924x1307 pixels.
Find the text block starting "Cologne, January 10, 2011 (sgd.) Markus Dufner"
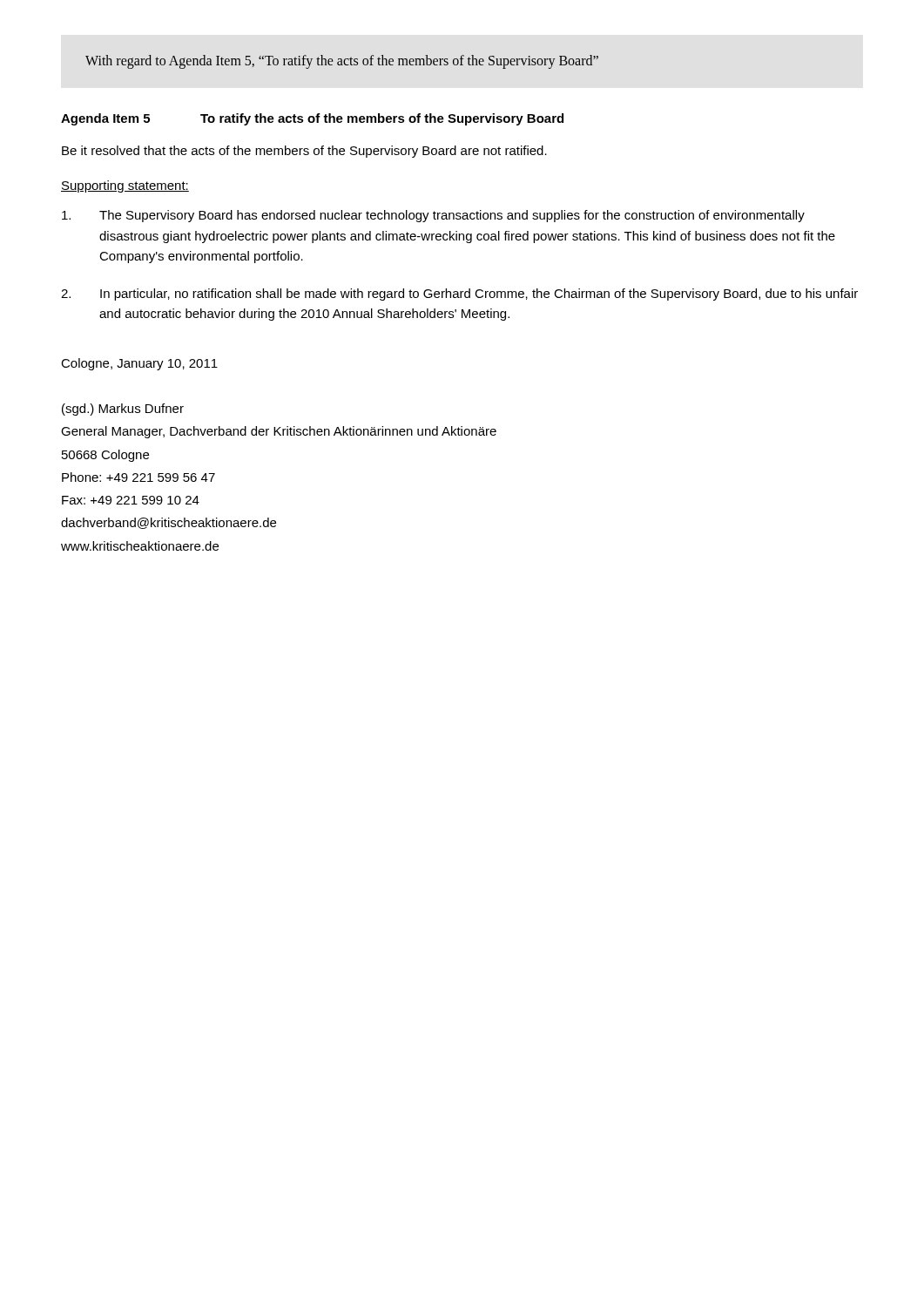pyautogui.click(x=139, y=364)
